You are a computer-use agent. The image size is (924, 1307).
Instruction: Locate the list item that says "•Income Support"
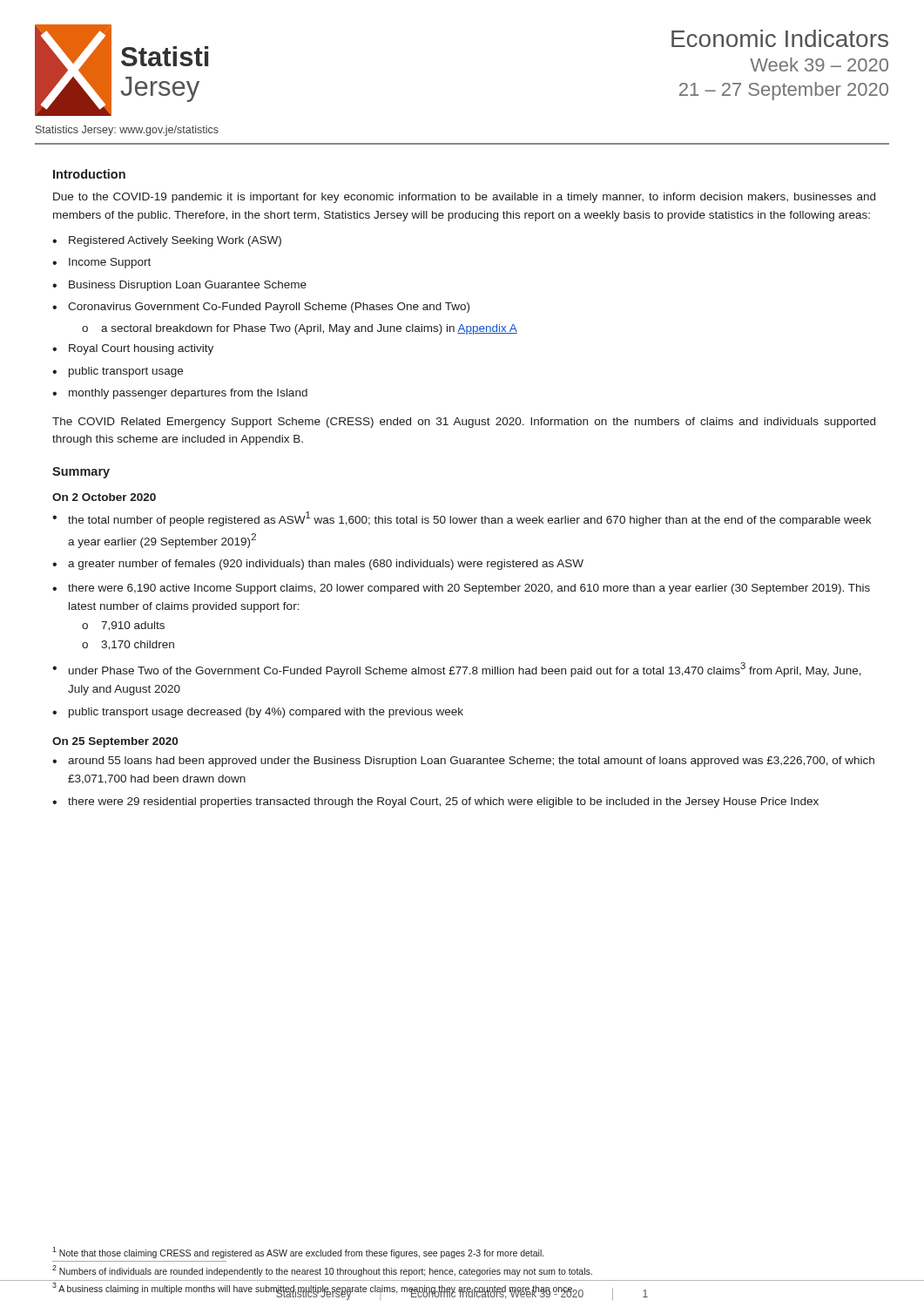pos(102,264)
